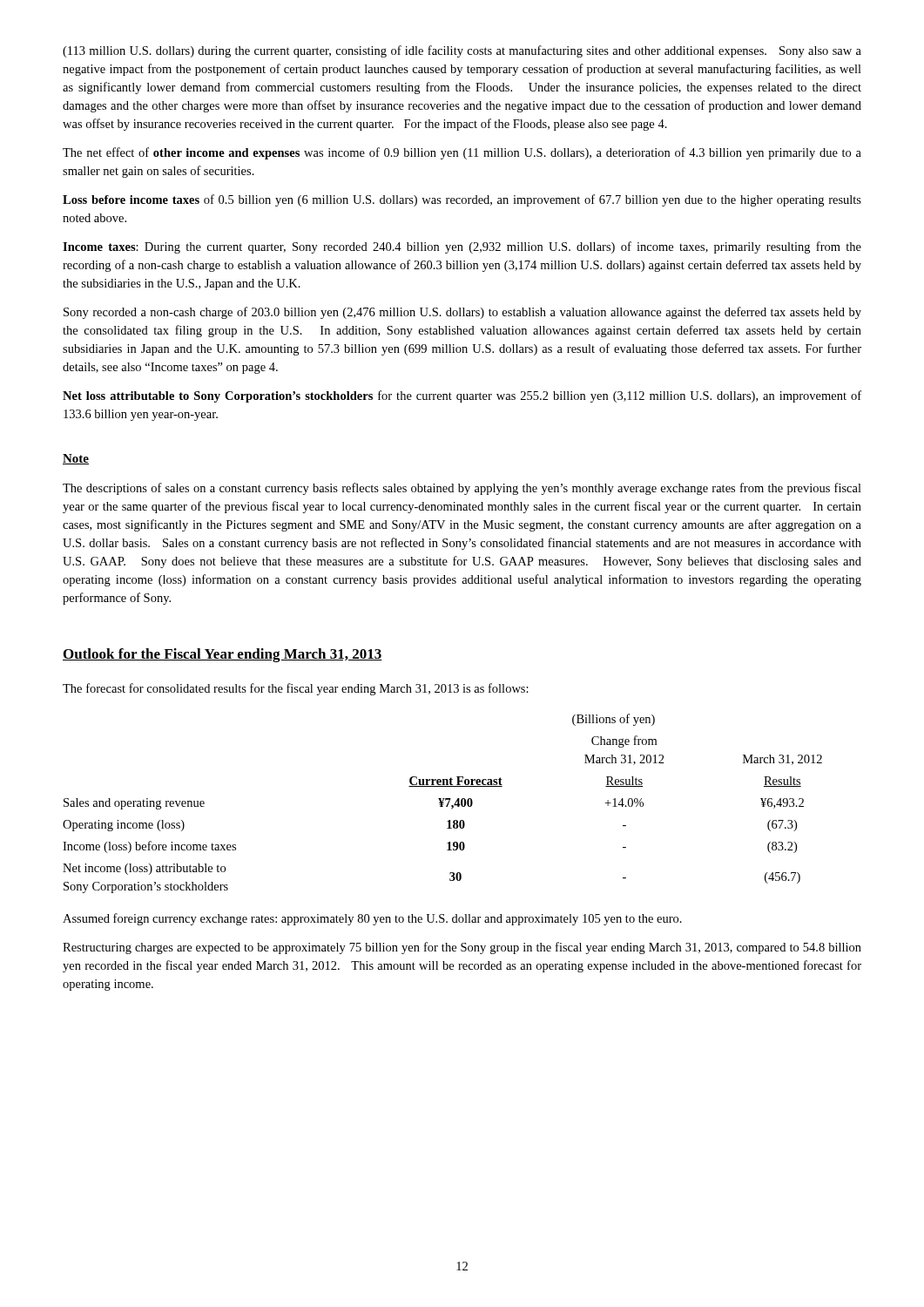Screen dimensions: 1307x924
Task: Find the text block with the text "The descriptions of"
Action: point(462,543)
